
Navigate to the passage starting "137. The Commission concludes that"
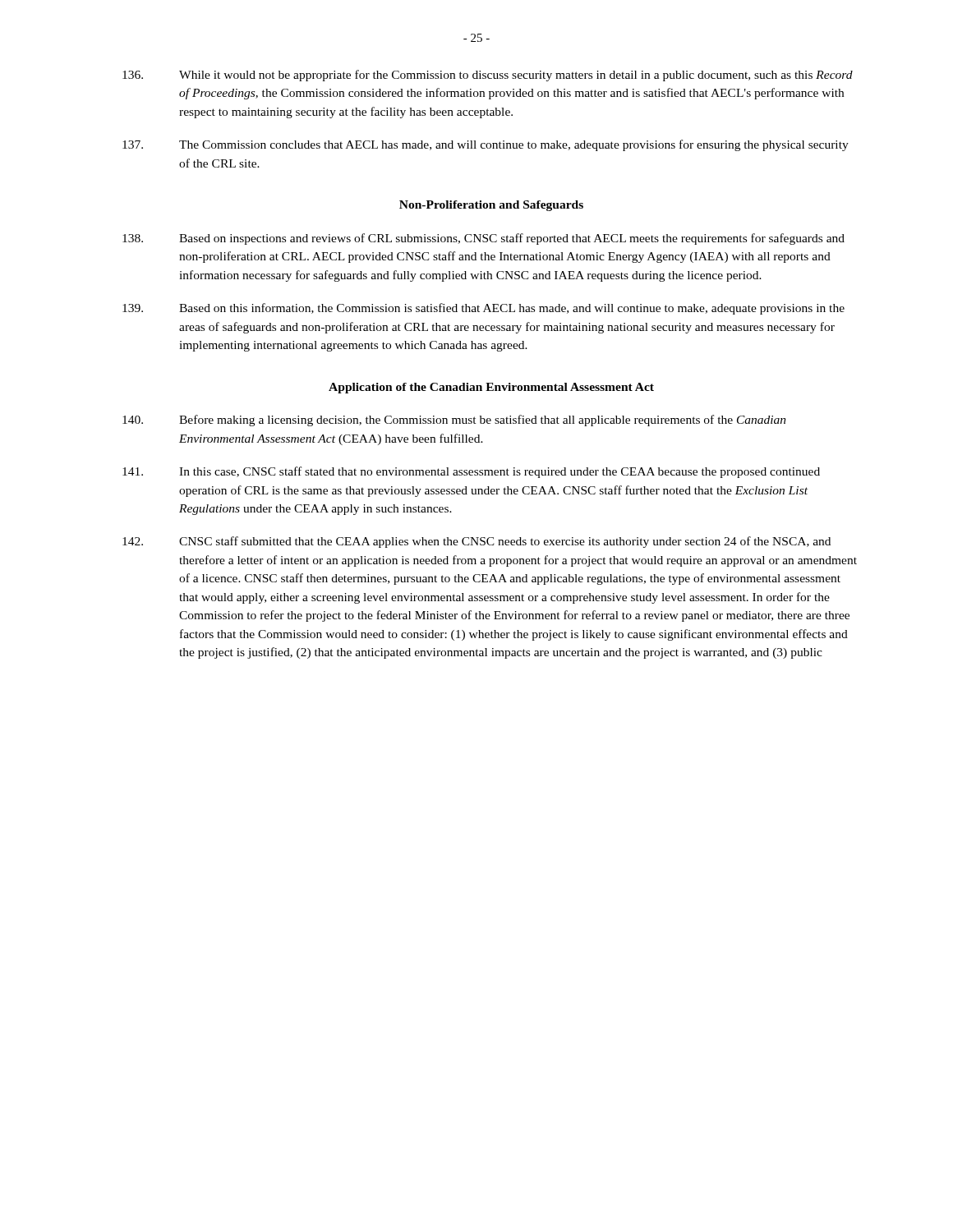(x=491, y=154)
